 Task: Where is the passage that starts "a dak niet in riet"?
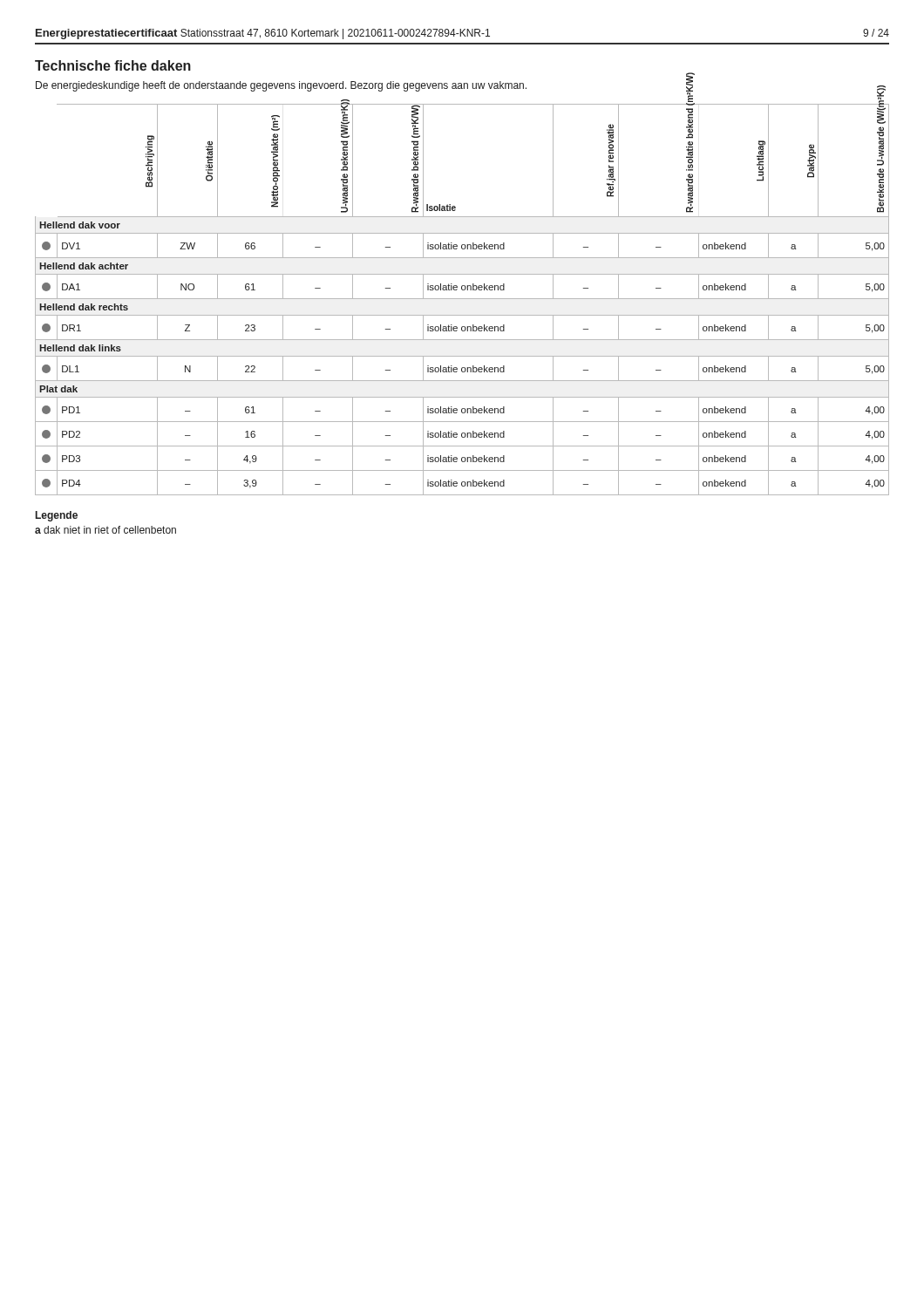[x=106, y=530]
